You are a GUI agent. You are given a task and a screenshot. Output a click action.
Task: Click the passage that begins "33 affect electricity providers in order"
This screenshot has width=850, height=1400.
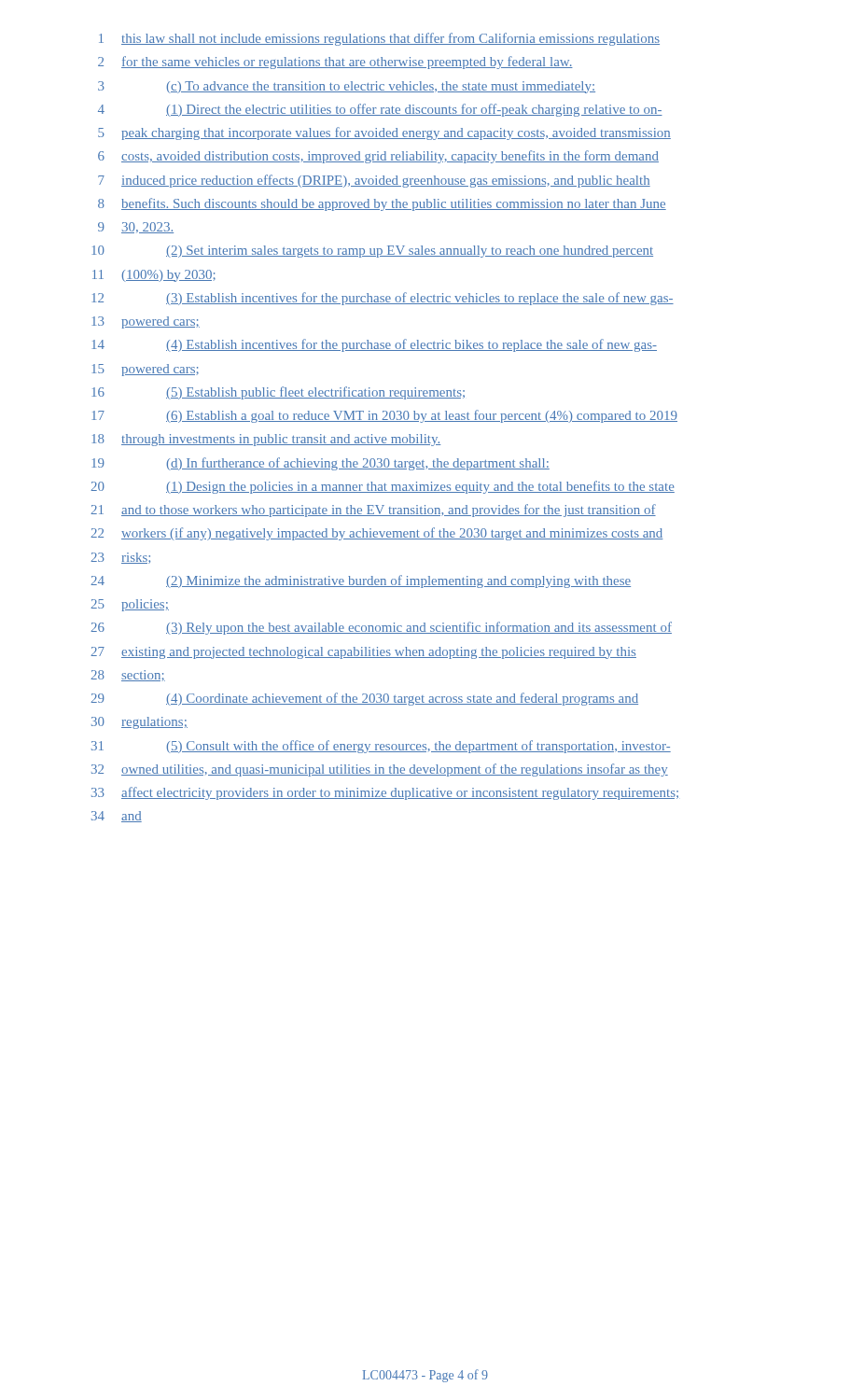click(x=377, y=793)
